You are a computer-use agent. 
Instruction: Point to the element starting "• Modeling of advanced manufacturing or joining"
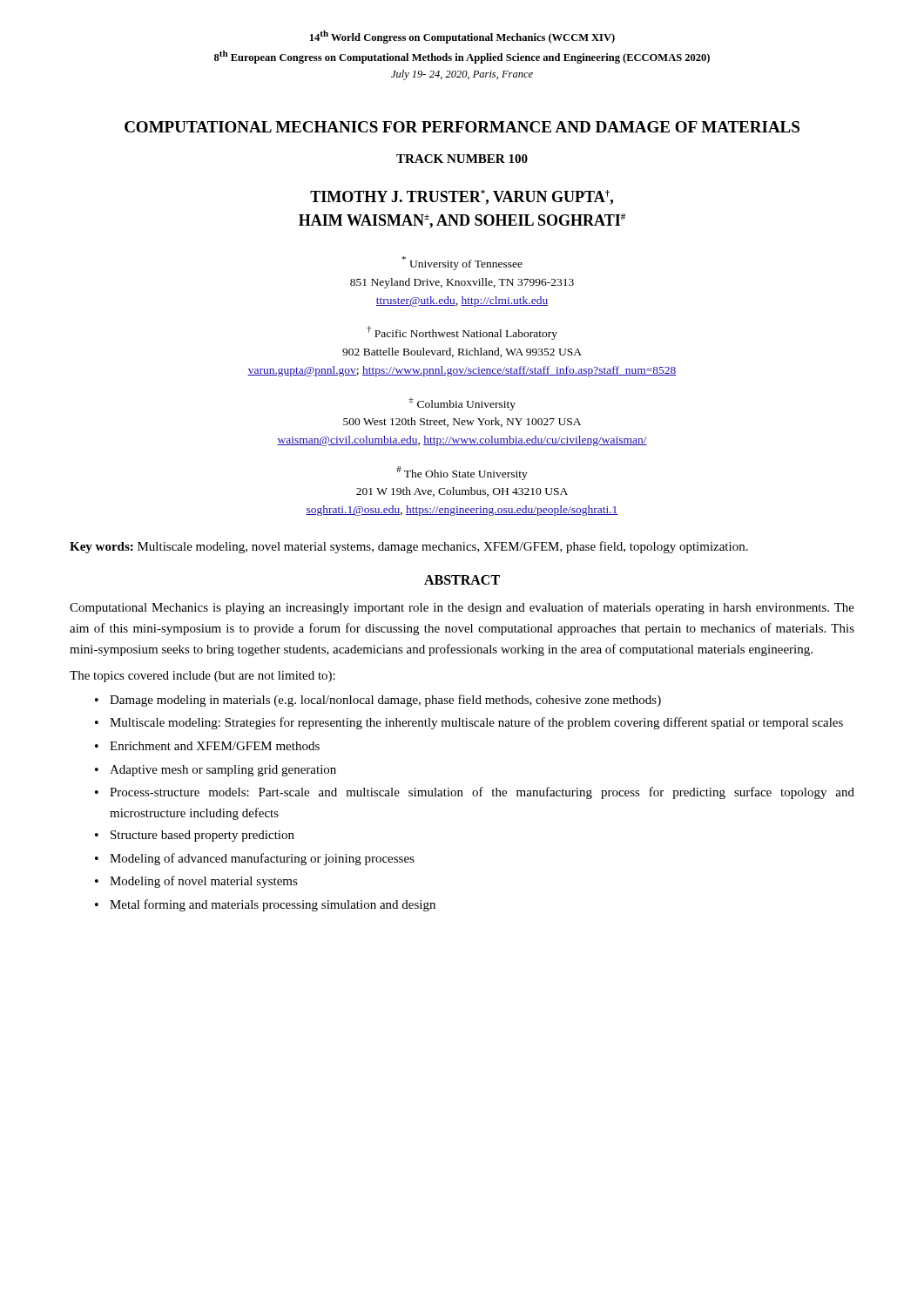click(255, 859)
